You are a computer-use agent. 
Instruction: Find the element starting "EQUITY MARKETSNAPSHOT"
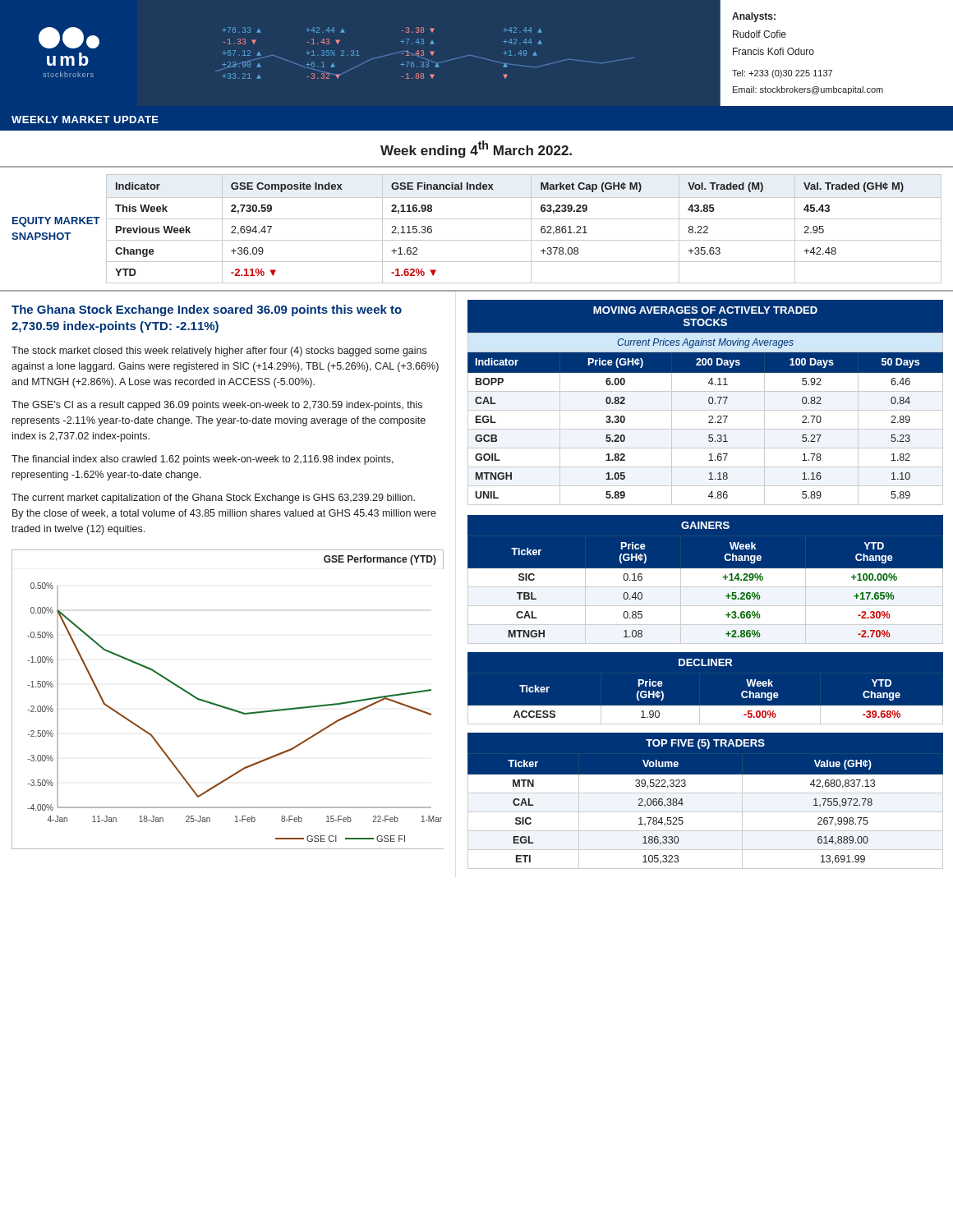tap(56, 228)
